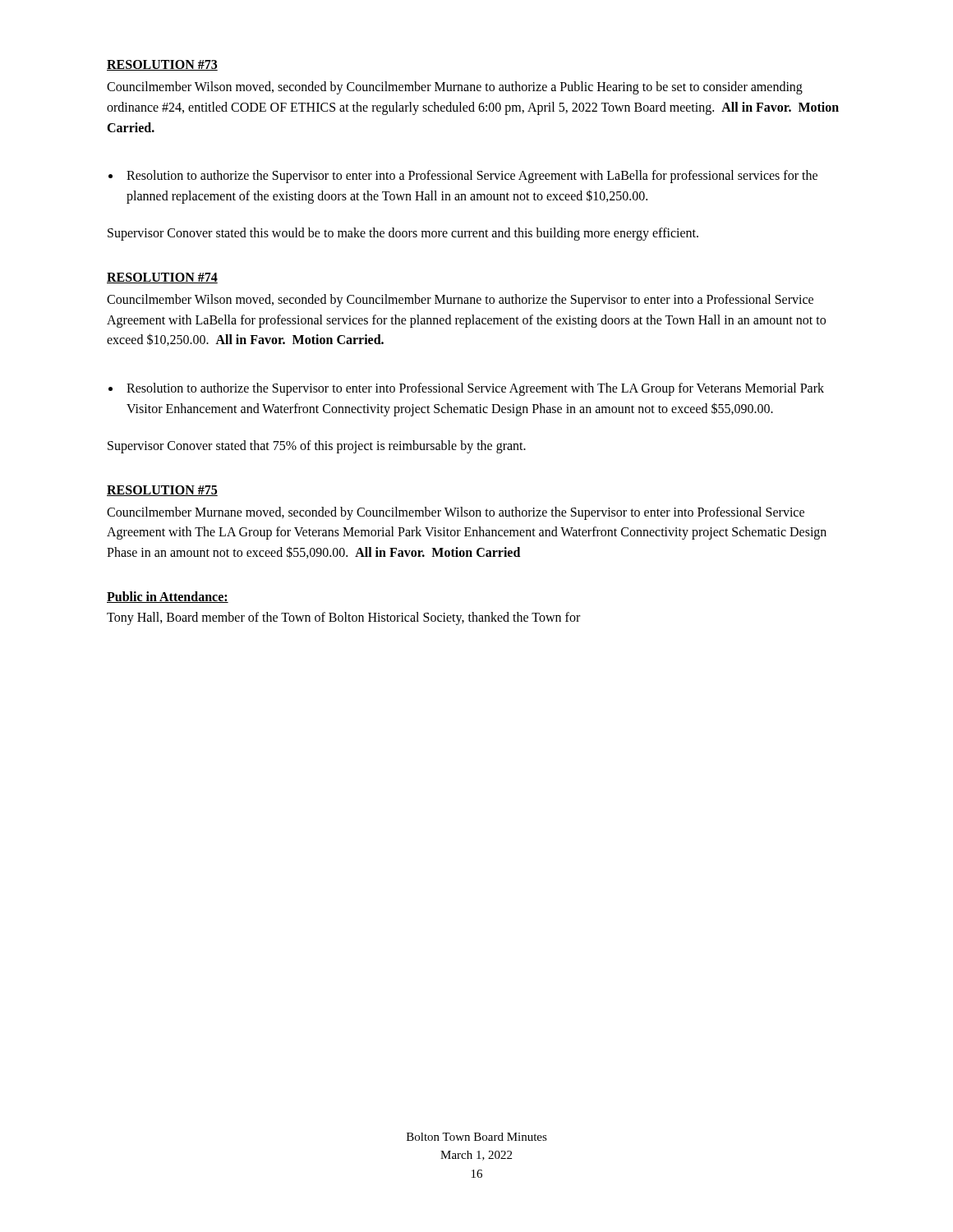Click on the block starting "Councilmember Murnane moved, seconded by Councilmember Wilson to"

(467, 532)
